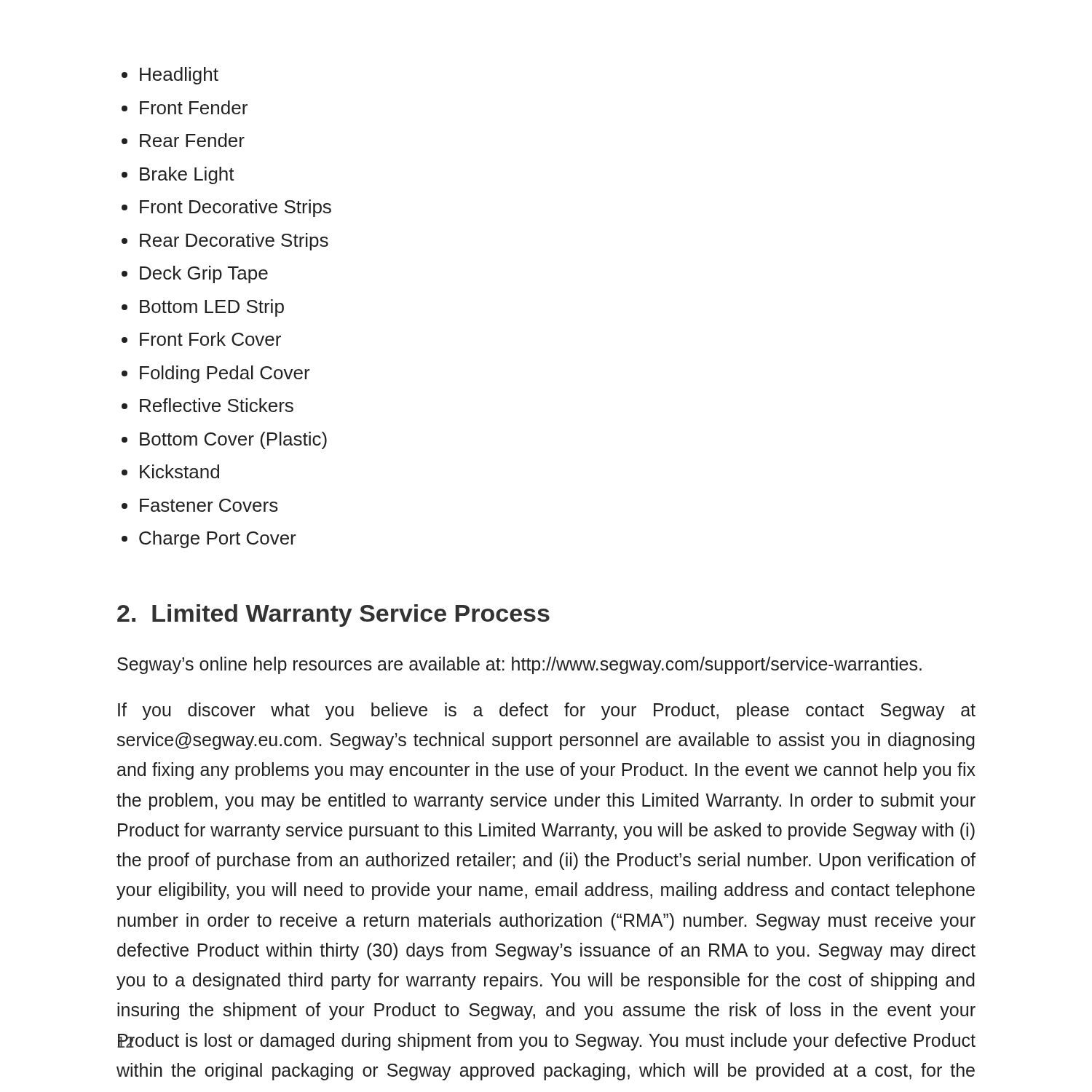
Task: Point to the text starting "Deck Grip Tape"
Action: 203,273
